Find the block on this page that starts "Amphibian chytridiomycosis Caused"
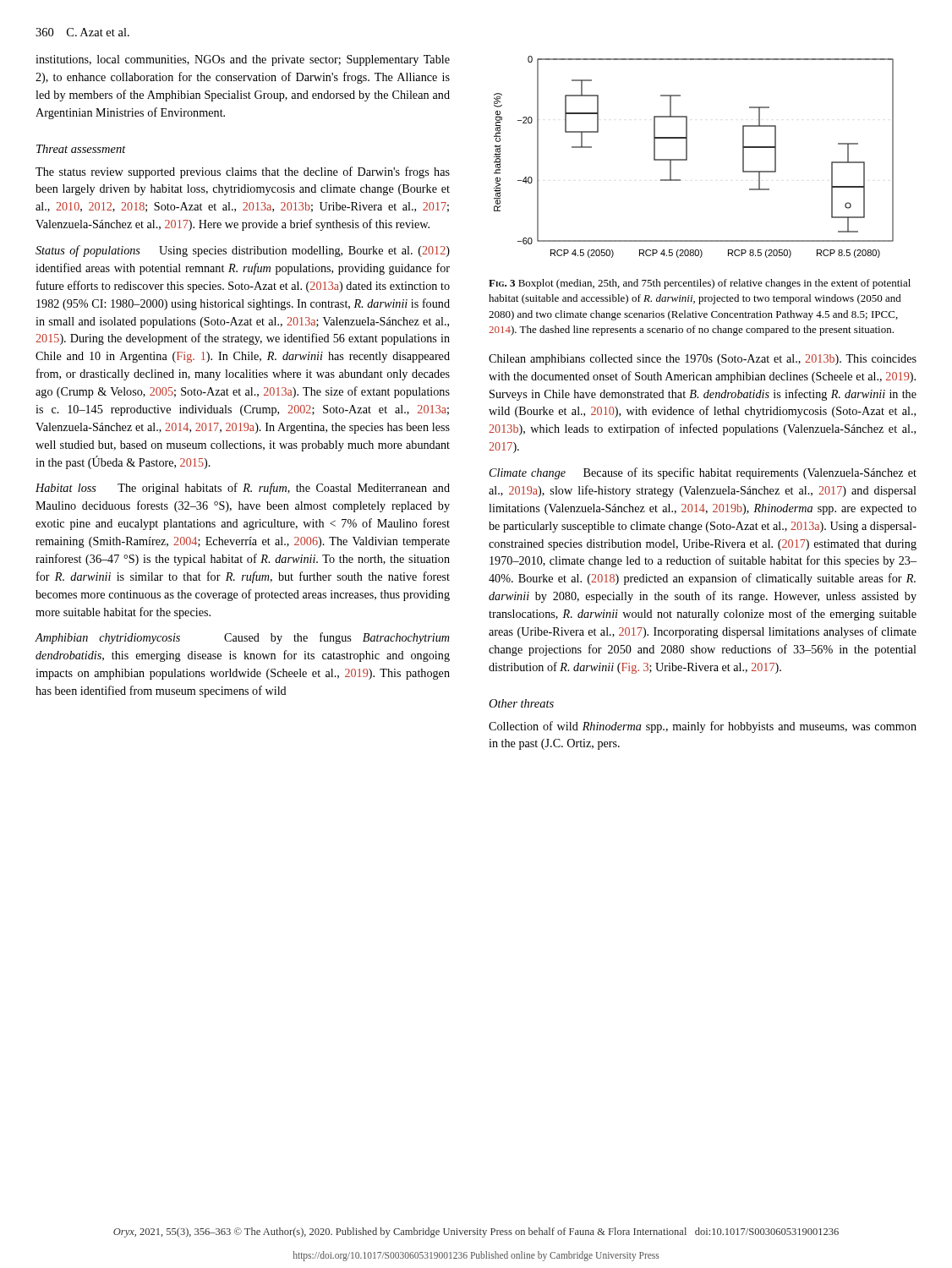The width and height of the screenshot is (952, 1268). pos(243,664)
